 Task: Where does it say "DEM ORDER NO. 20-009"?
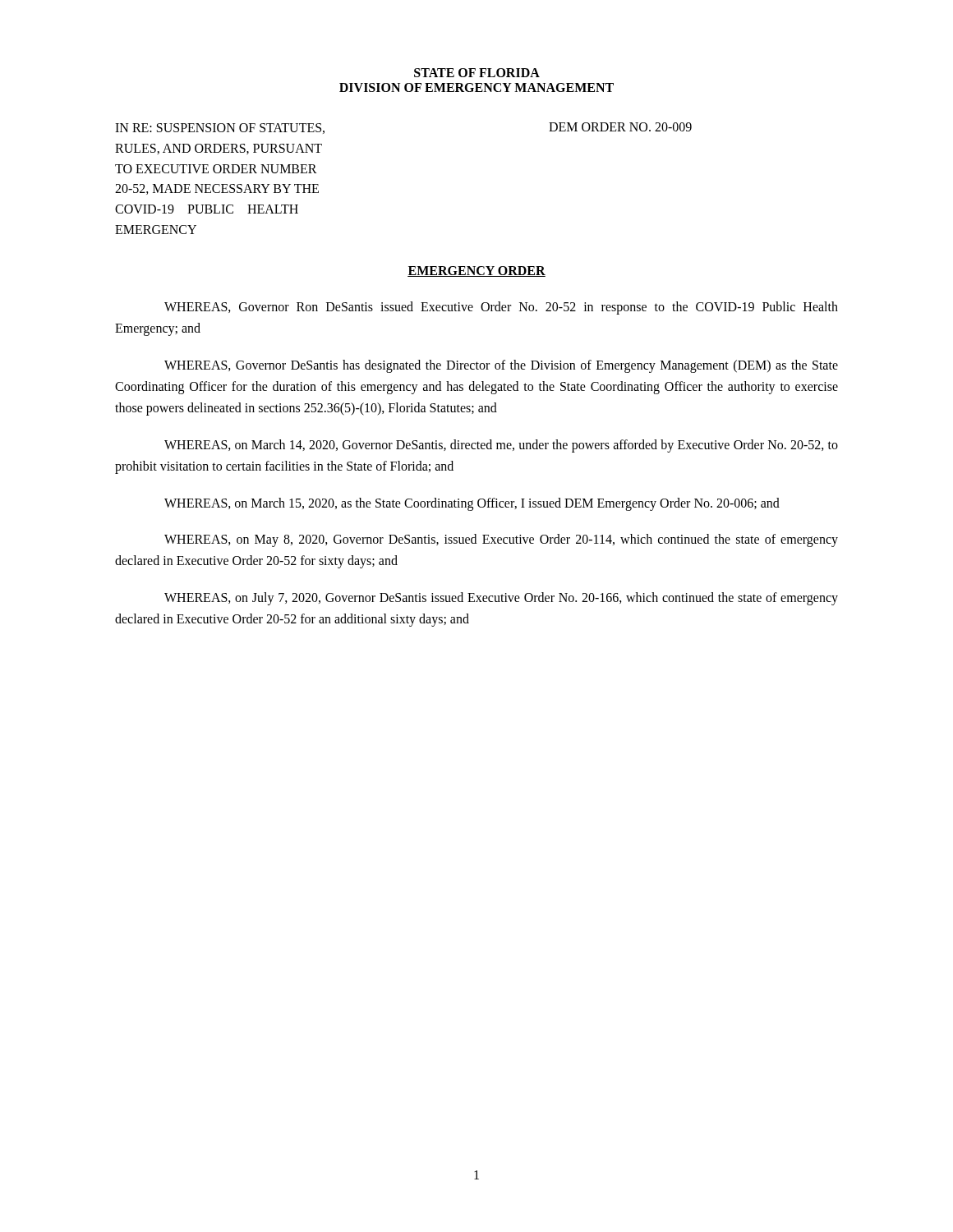[620, 127]
